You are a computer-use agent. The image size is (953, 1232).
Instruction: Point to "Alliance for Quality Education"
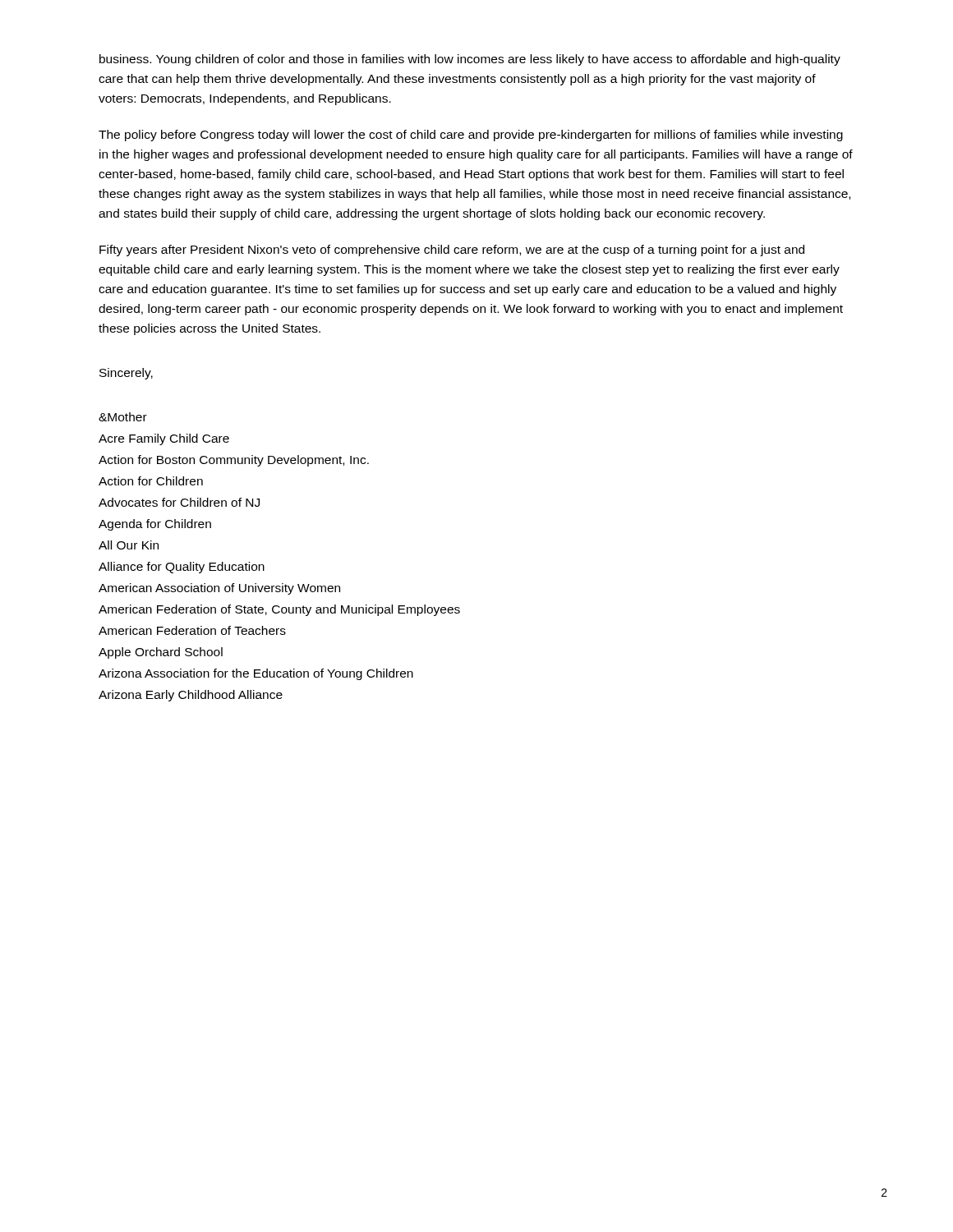pyautogui.click(x=182, y=567)
